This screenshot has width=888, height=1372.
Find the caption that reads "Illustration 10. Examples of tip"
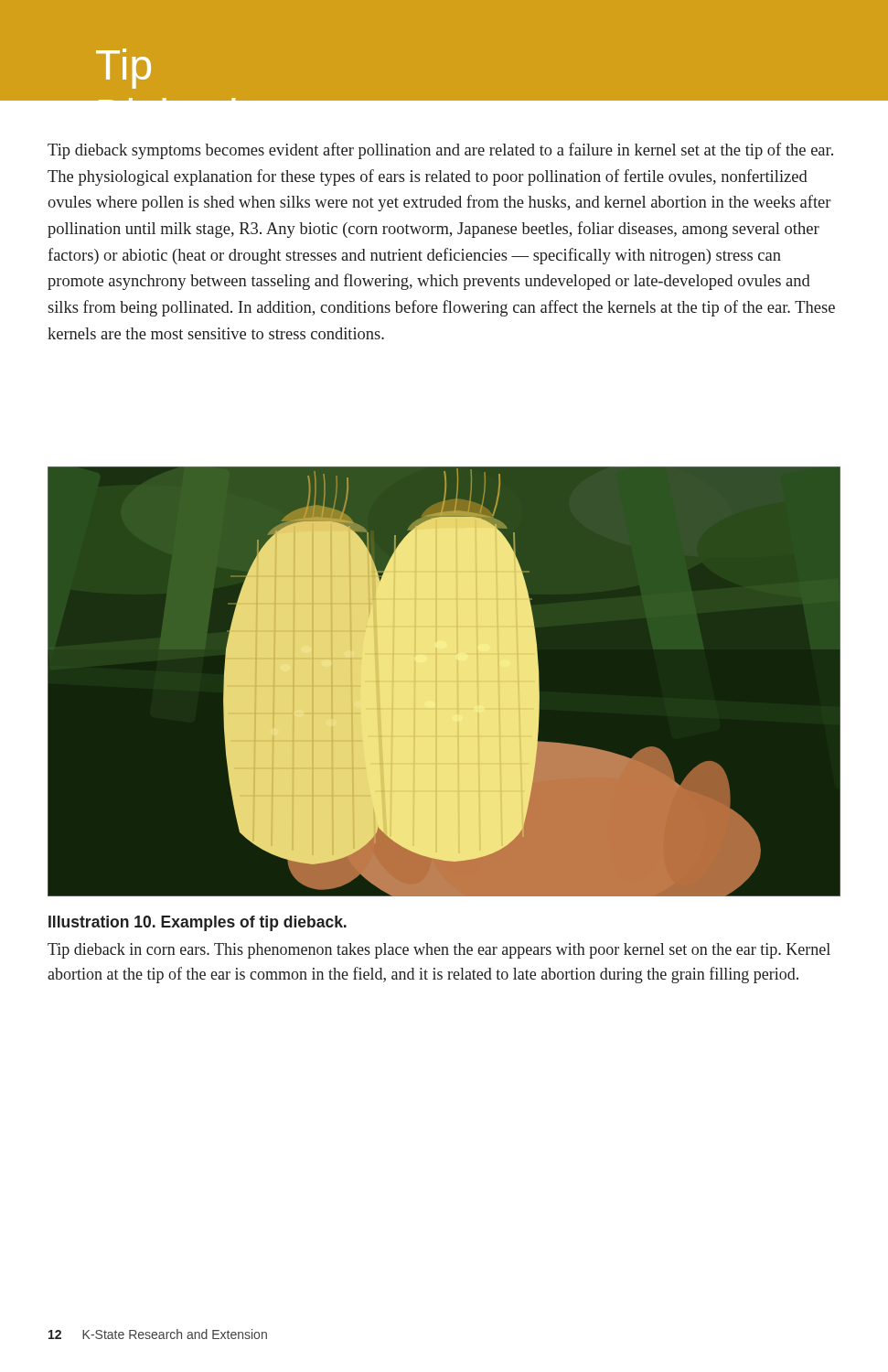click(x=444, y=950)
